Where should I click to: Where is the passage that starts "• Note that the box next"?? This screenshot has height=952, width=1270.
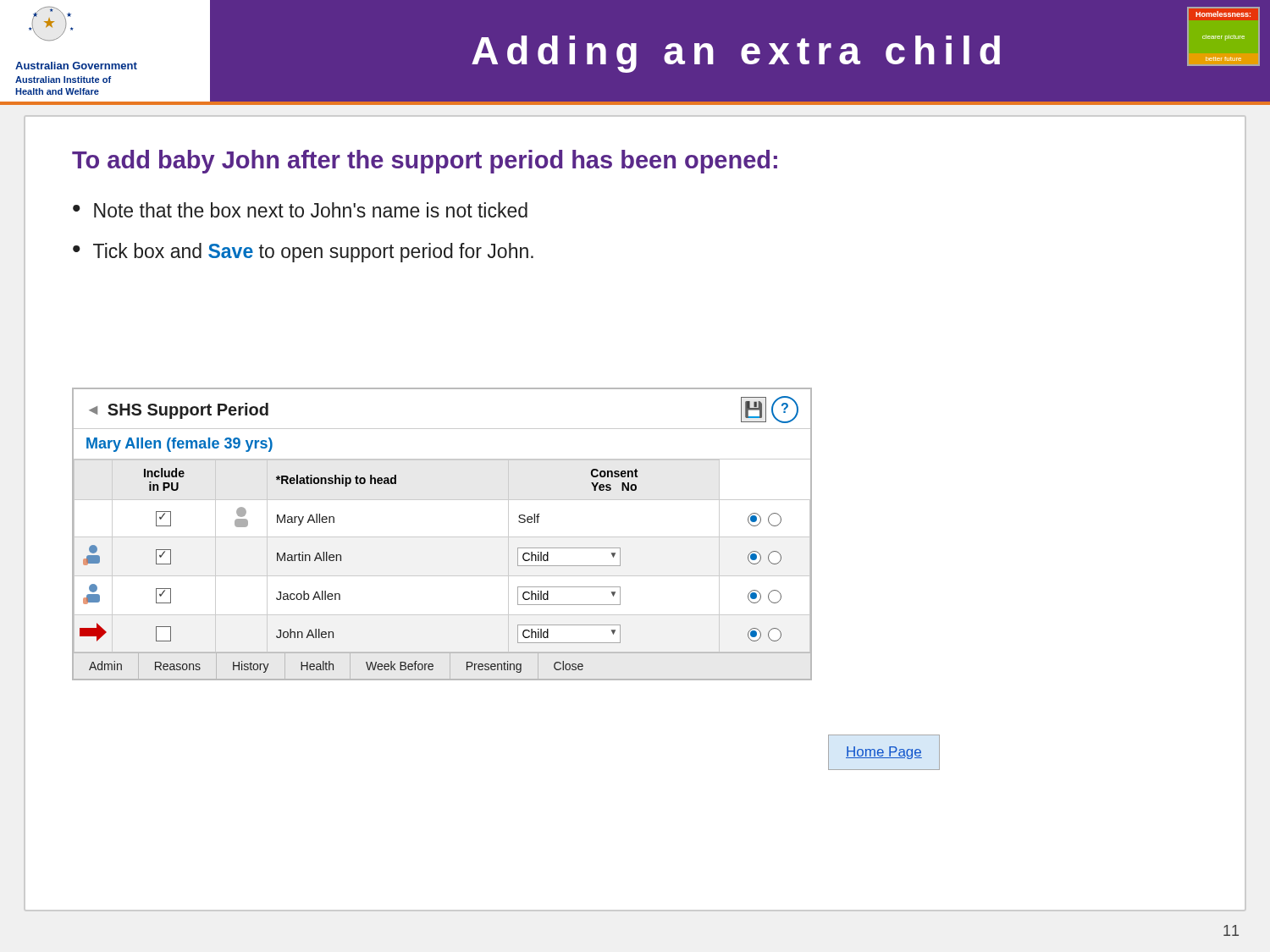(300, 209)
